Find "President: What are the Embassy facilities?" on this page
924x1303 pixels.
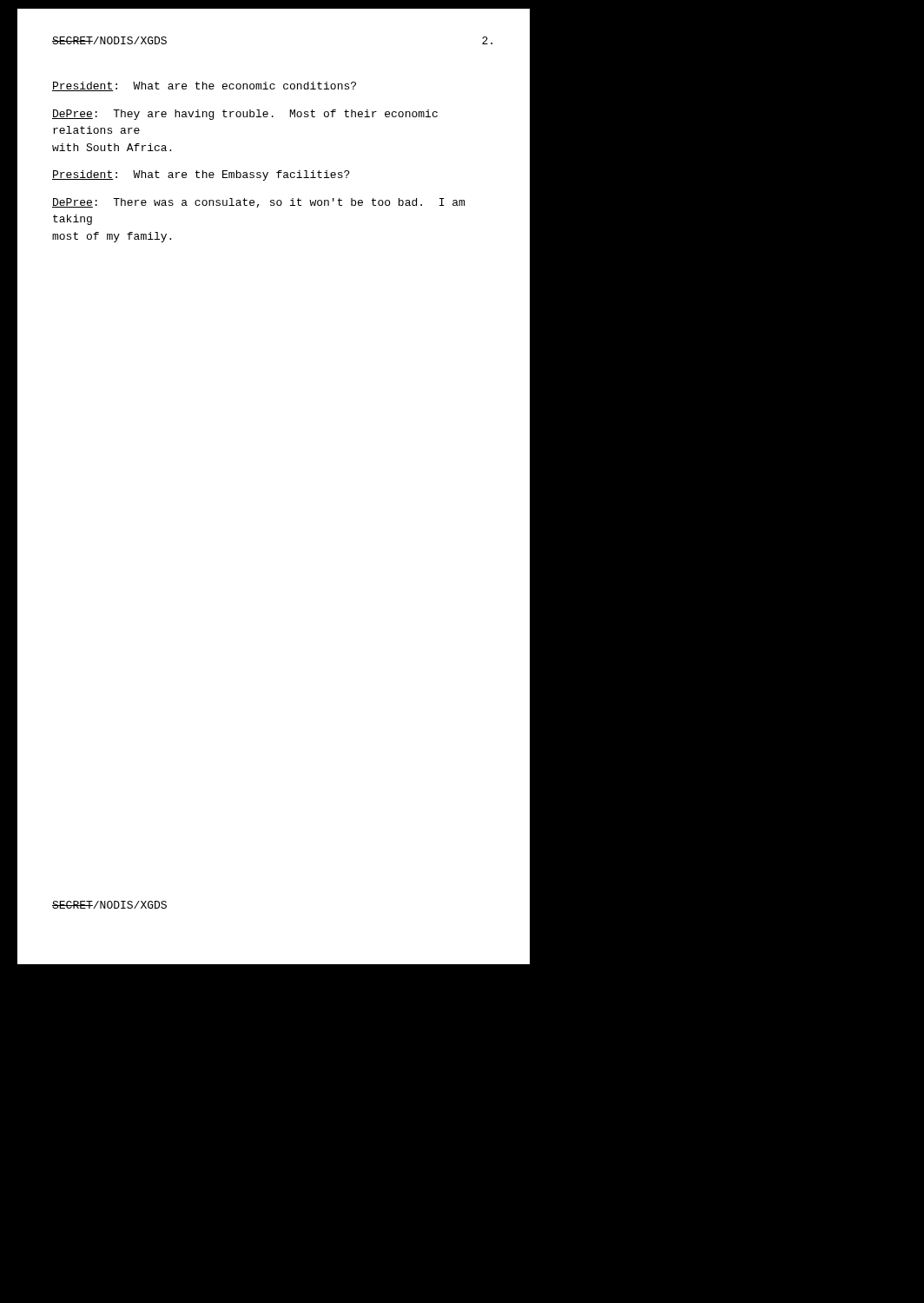[x=201, y=175]
